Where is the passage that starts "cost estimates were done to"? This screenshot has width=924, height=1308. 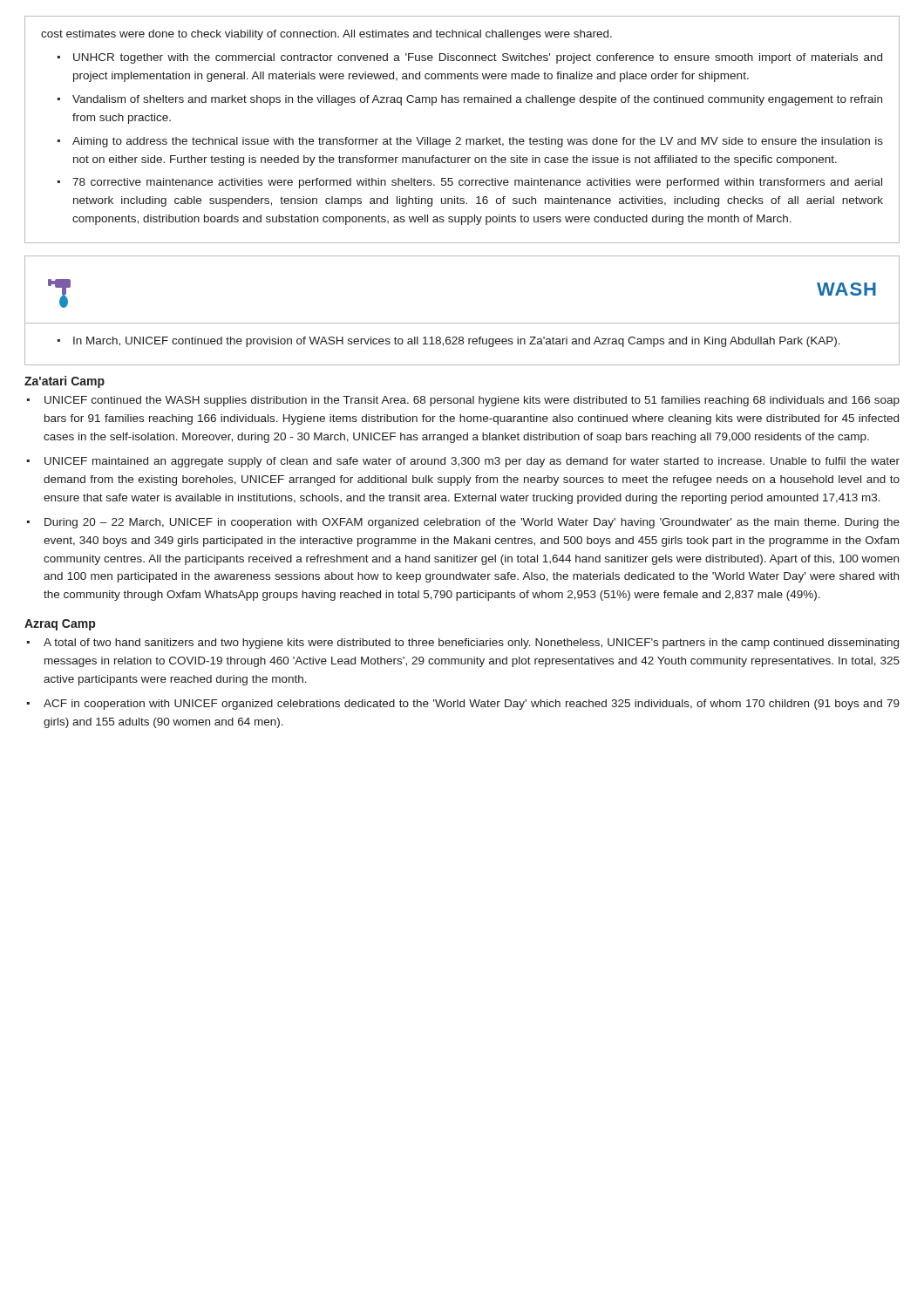[x=462, y=128]
